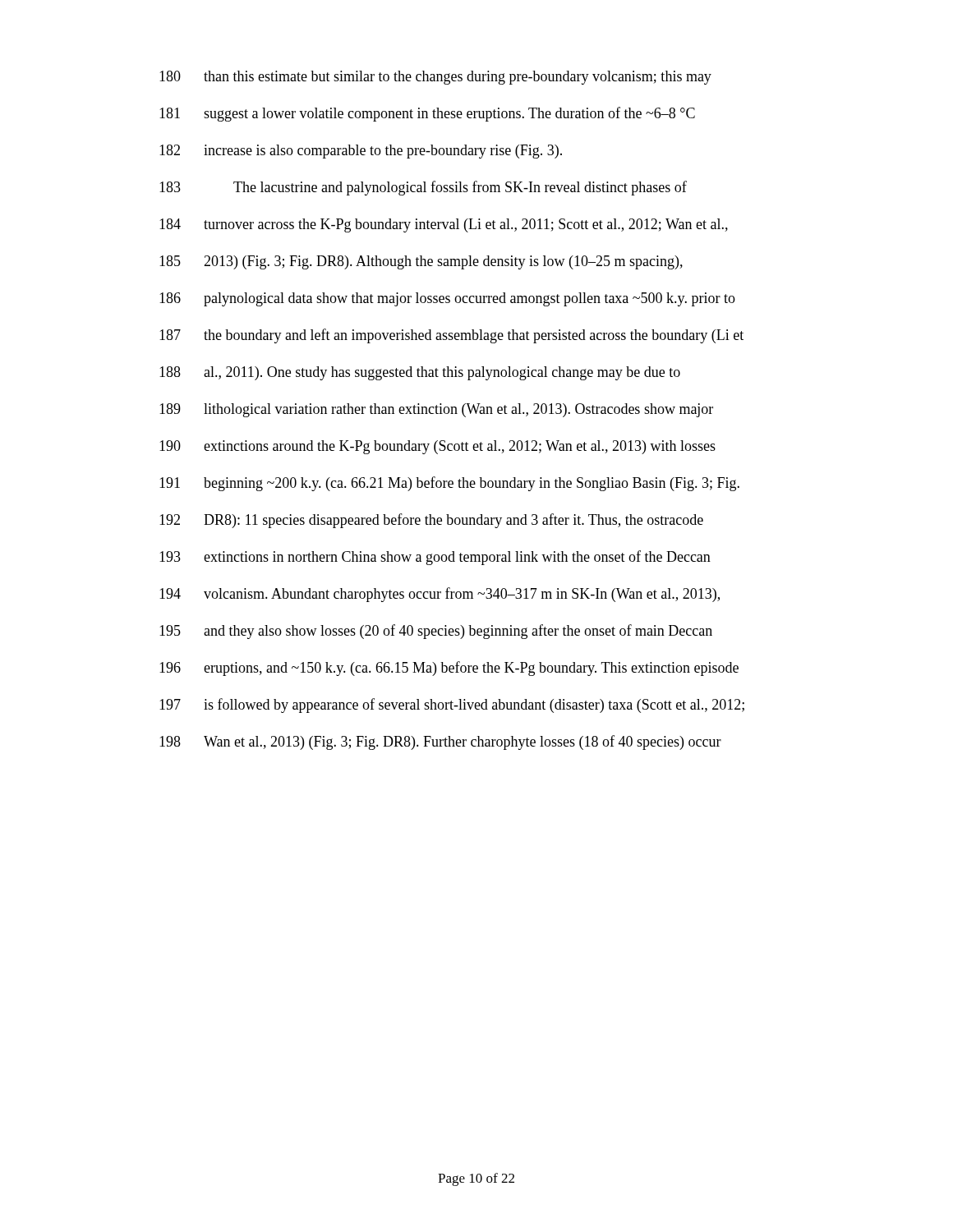Locate the block of text that opens with "195 and they also"
The width and height of the screenshot is (953, 1232).
coord(476,631)
